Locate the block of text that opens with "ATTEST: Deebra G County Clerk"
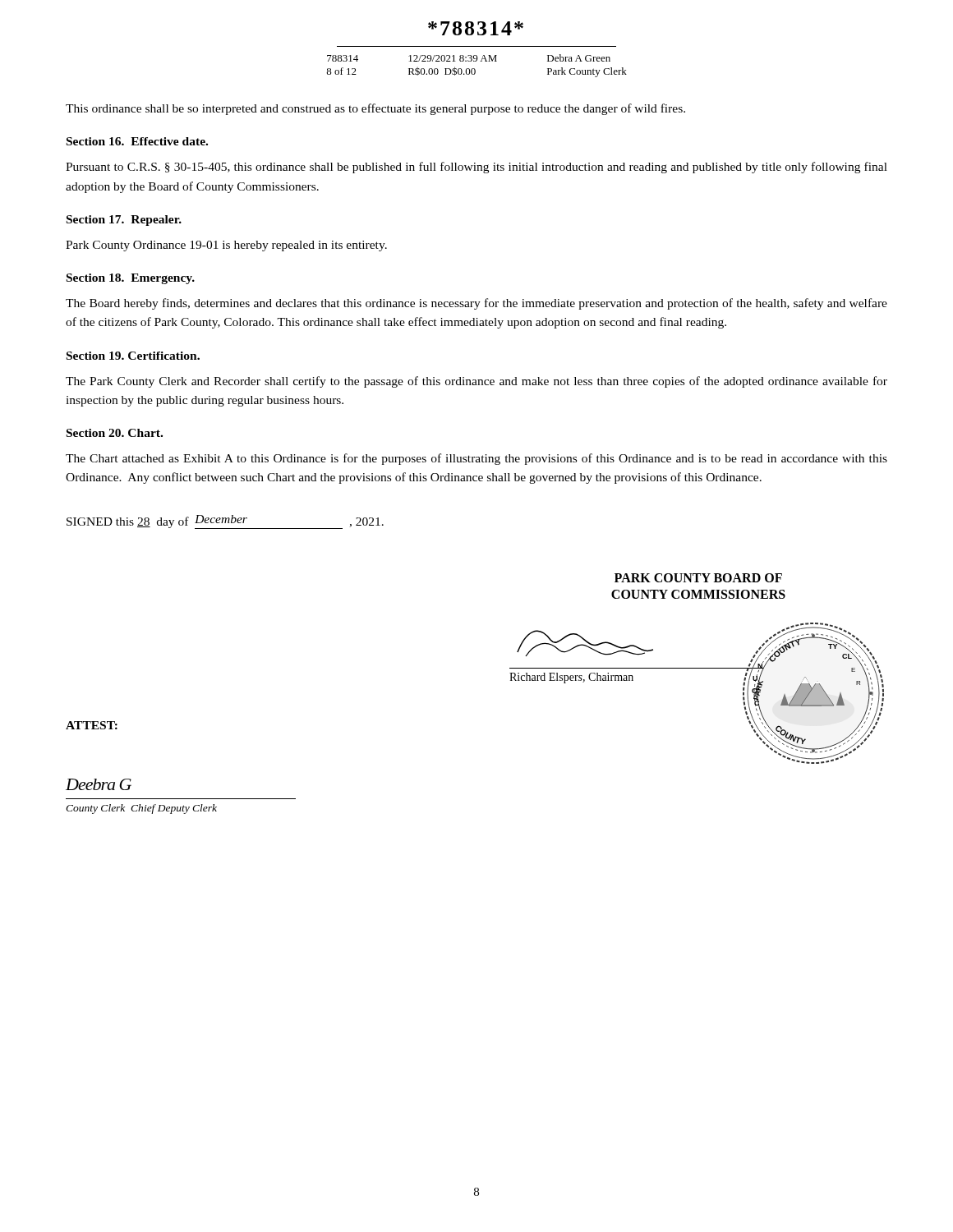The image size is (953, 1232). click(x=92, y=725)
